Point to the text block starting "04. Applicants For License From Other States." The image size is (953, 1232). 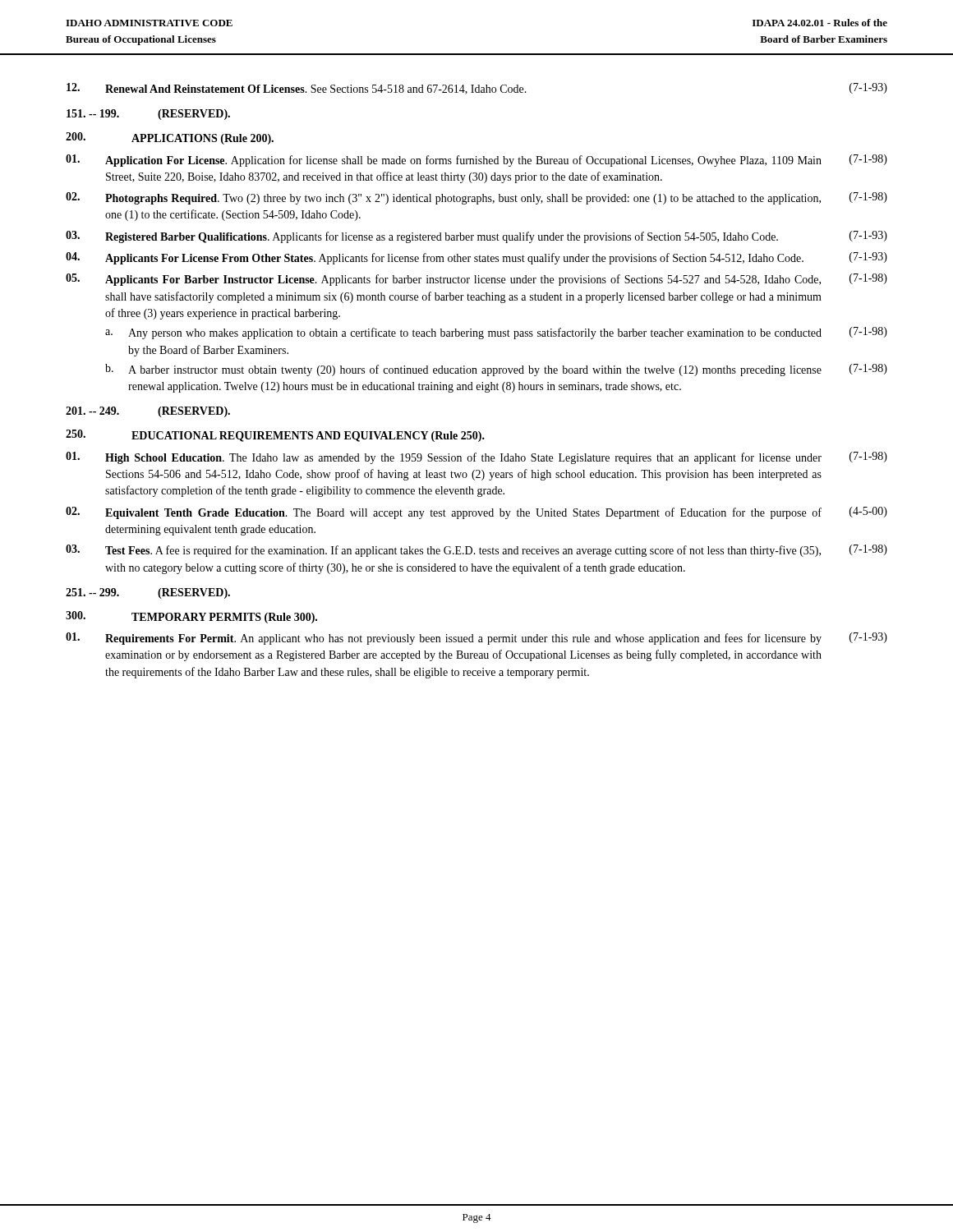pyautogui.click(x=476, y=259)
